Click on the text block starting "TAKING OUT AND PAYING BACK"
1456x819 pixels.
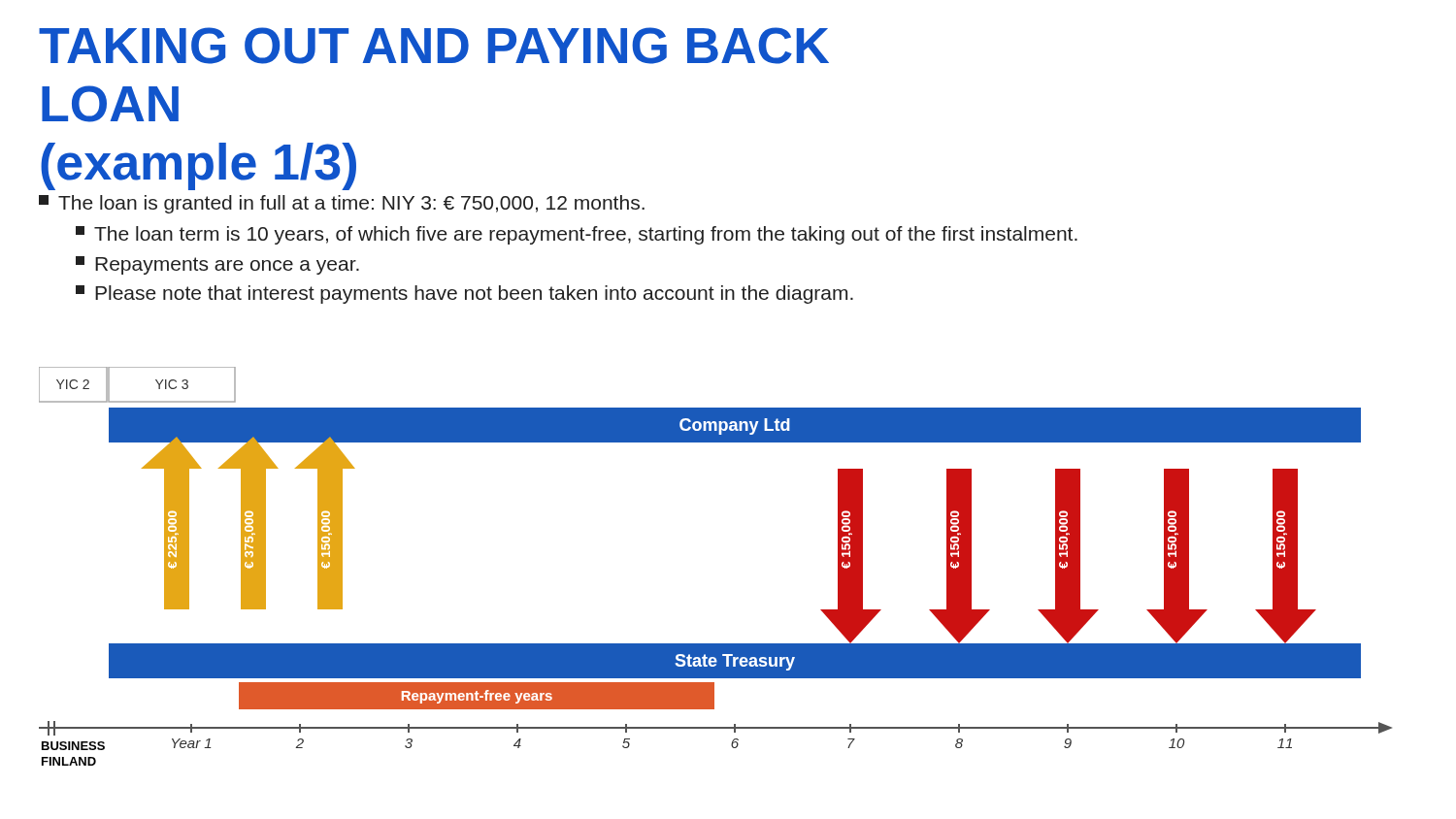tap(434, 46)
